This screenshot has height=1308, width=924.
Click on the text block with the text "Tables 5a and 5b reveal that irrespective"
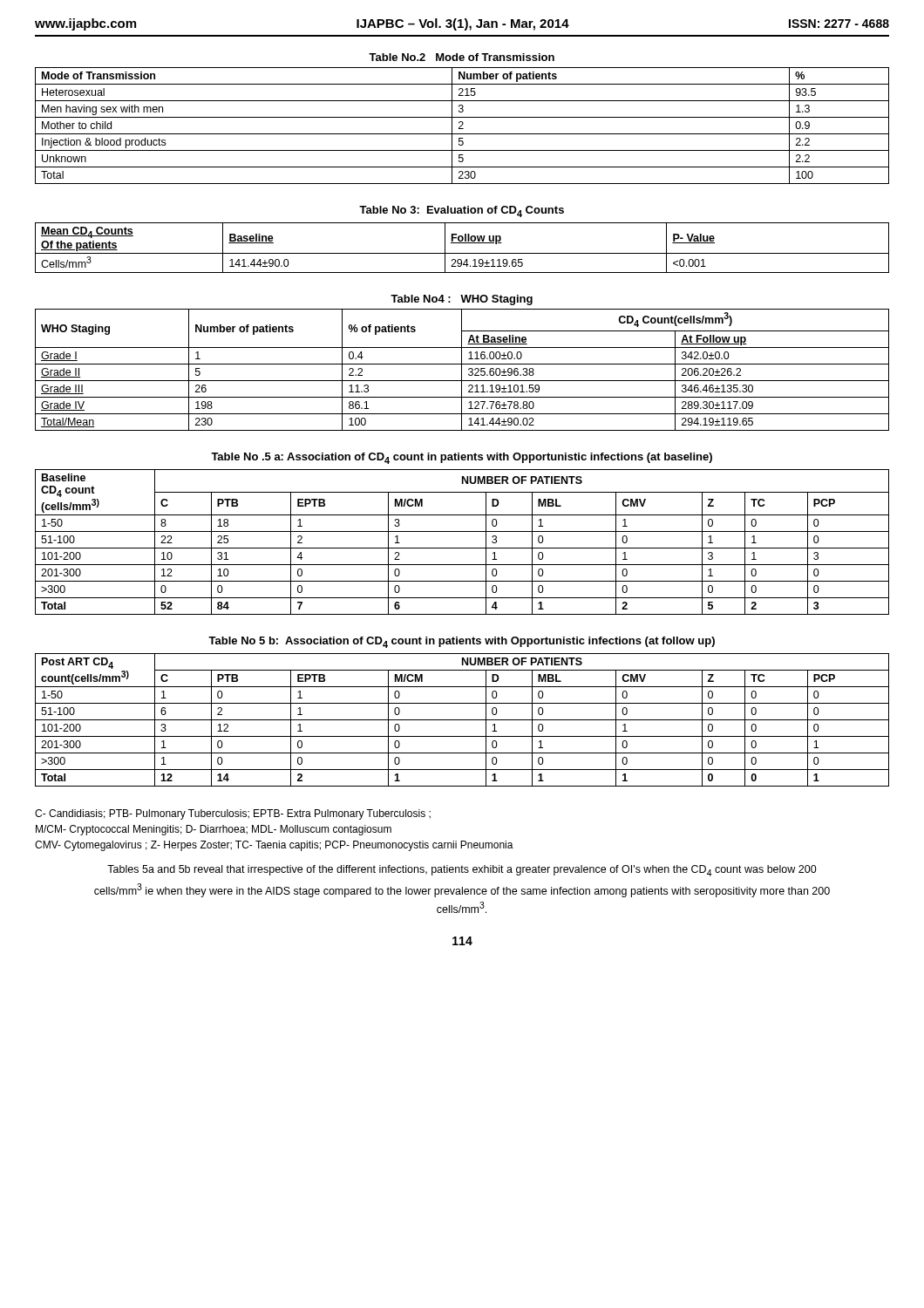[x=462, y=890]
